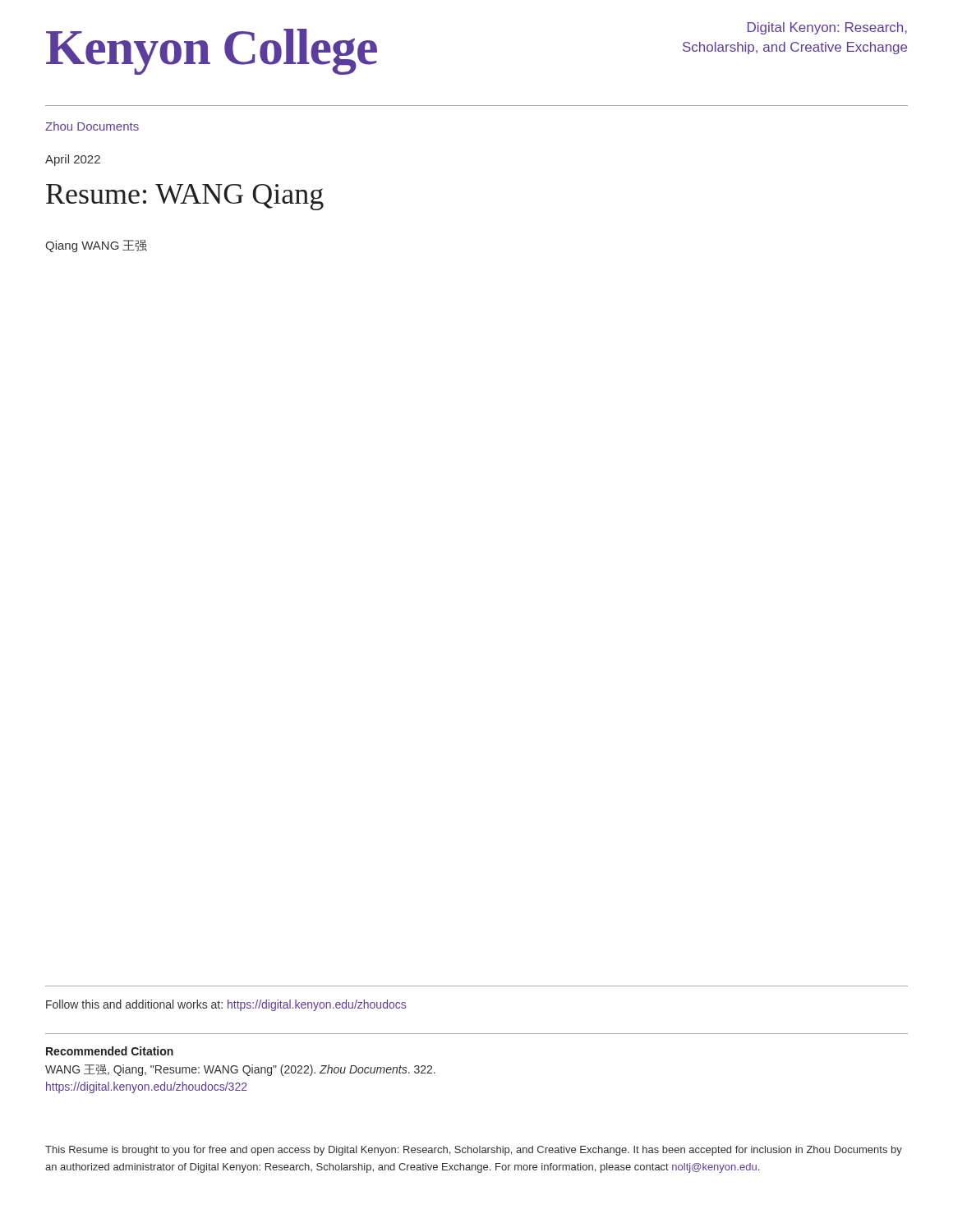Click the passage that begins "This Resume is brought to you for free"
This screenshot has width=953, height=1232.
[x=473, y=1158]
